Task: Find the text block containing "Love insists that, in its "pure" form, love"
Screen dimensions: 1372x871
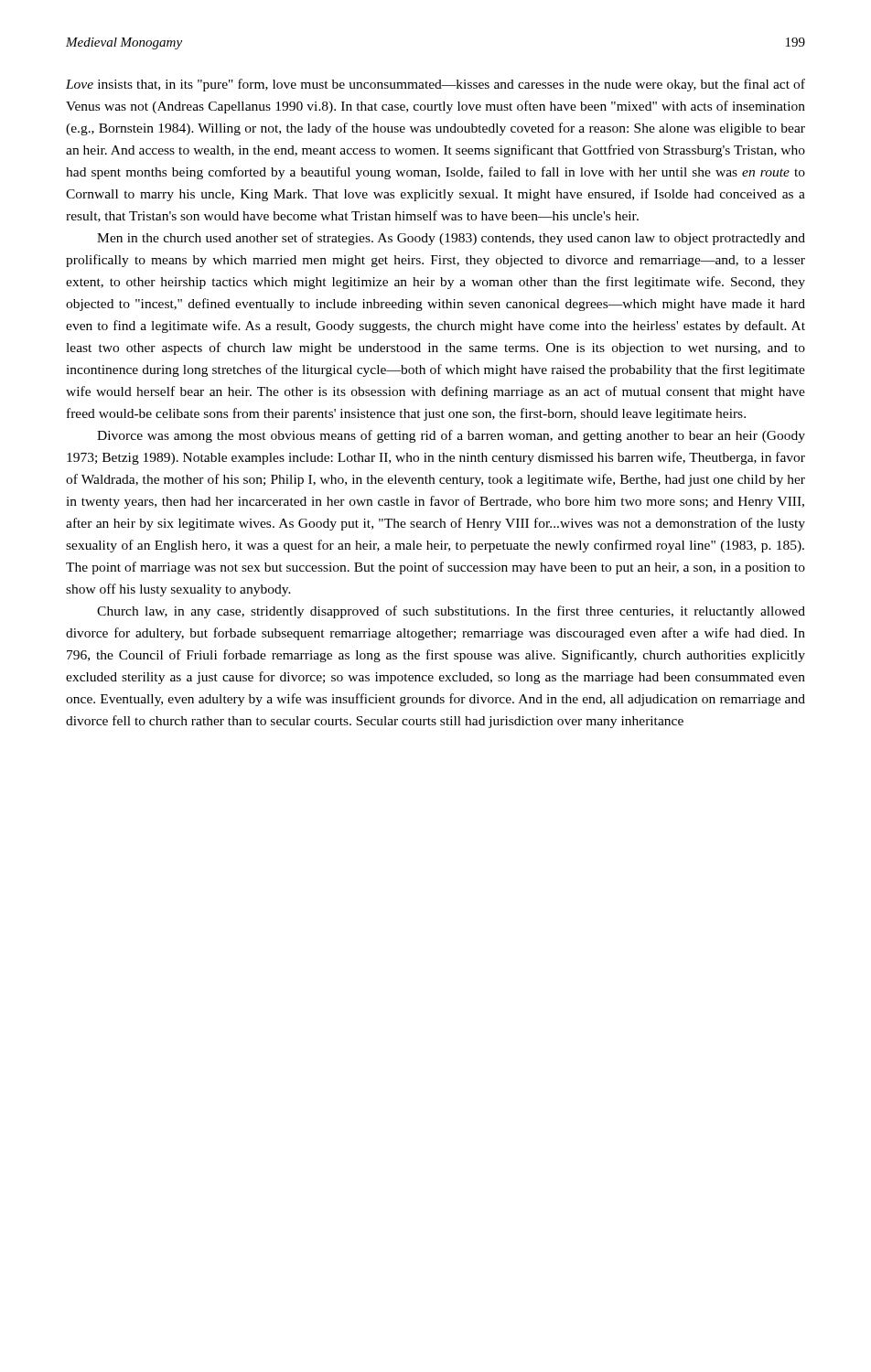Action: 436,150
